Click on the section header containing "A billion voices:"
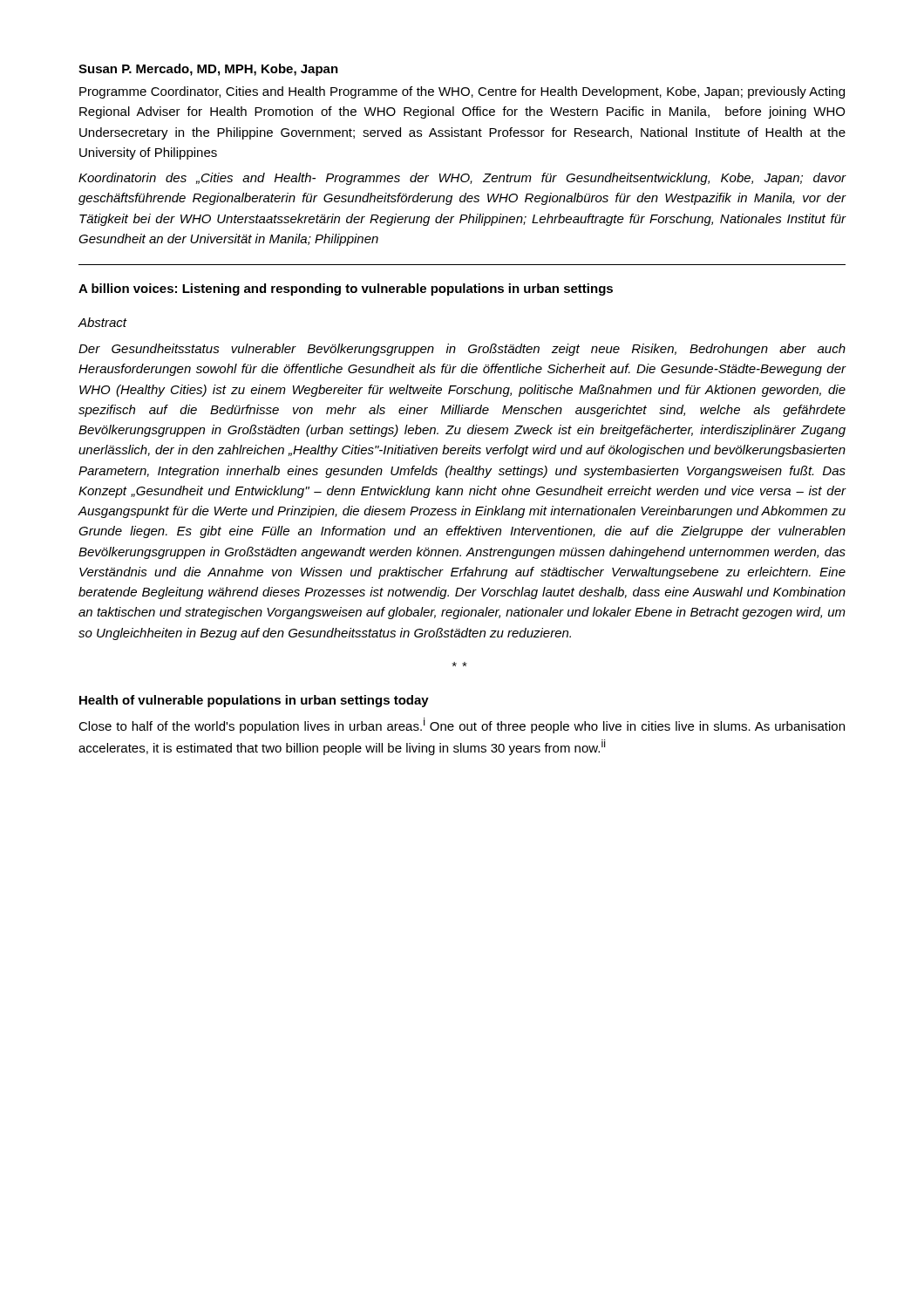 click(x=346, y=288)
